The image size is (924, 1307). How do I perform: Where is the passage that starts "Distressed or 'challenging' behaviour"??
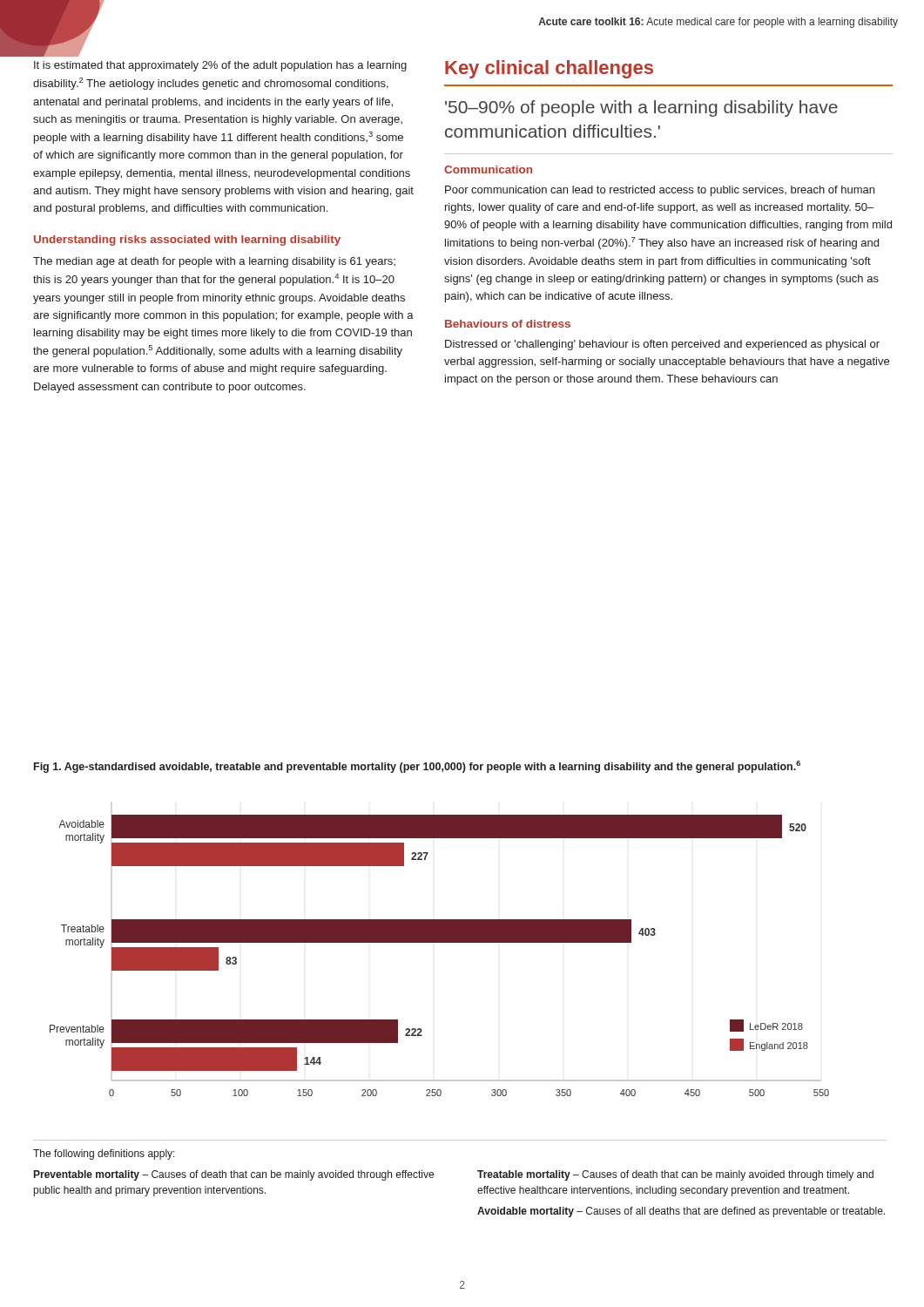pos(667,361)
